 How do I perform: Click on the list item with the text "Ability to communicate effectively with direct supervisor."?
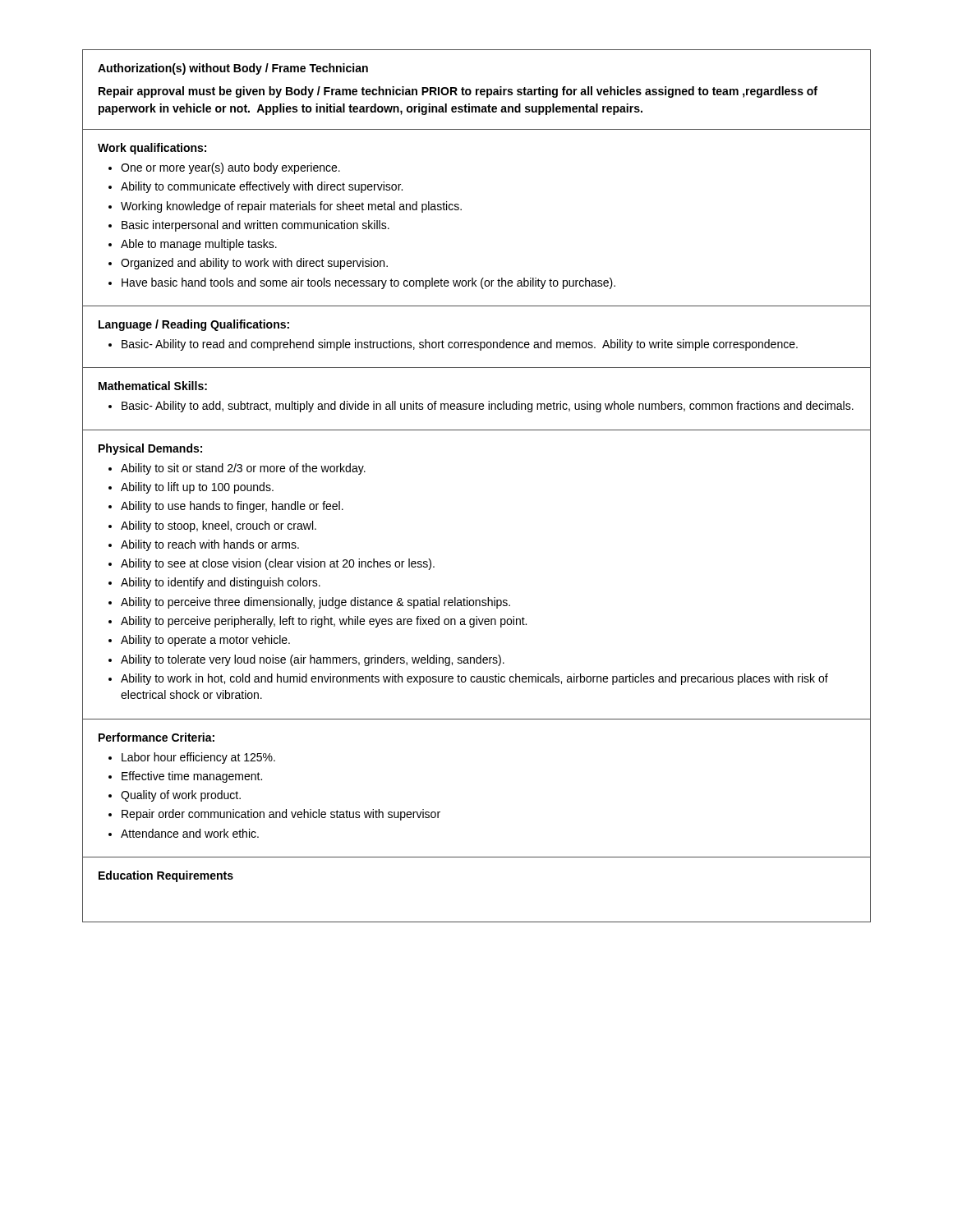click(262, 187)
